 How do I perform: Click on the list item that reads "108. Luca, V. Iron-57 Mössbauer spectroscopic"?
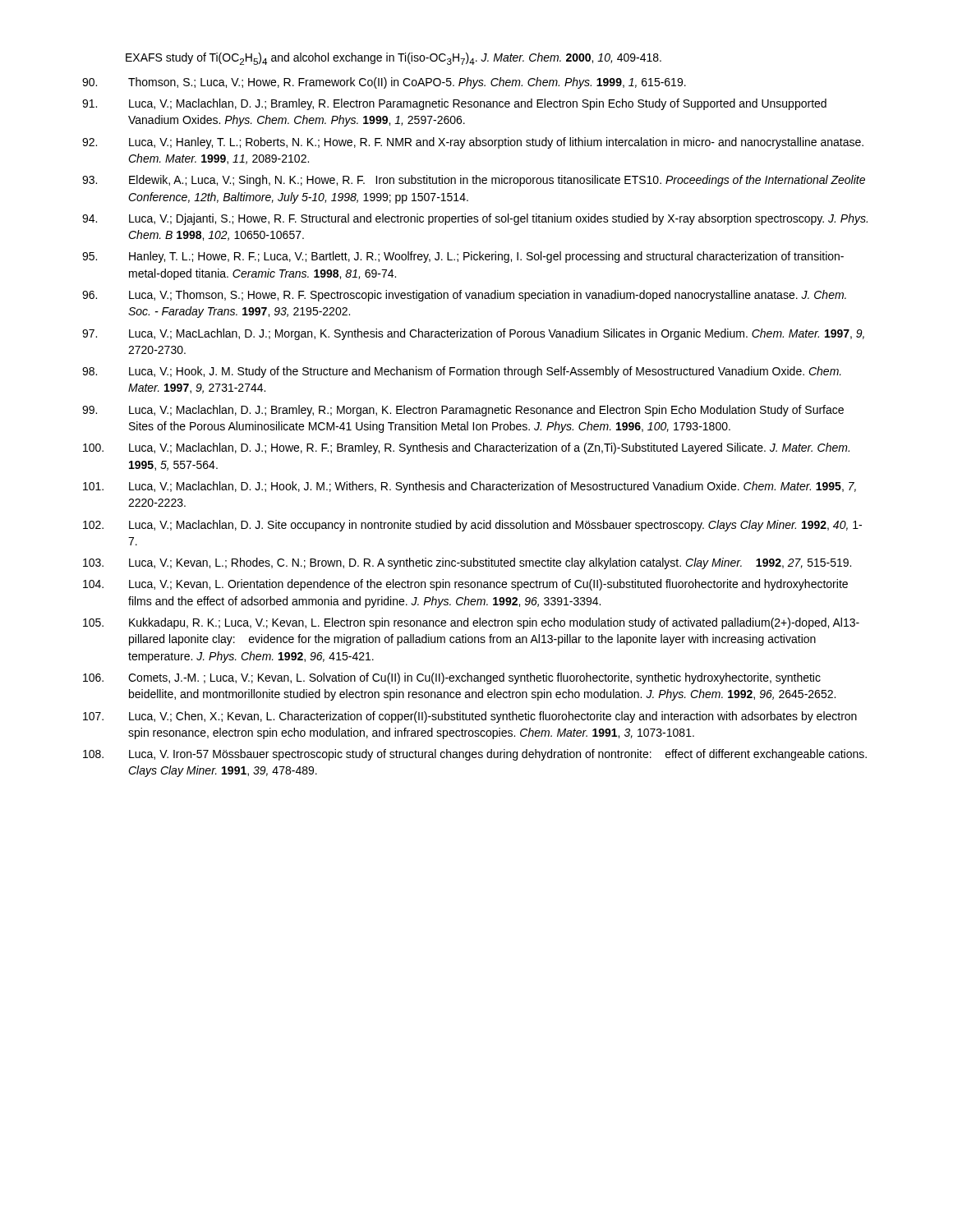pos(476,763)
